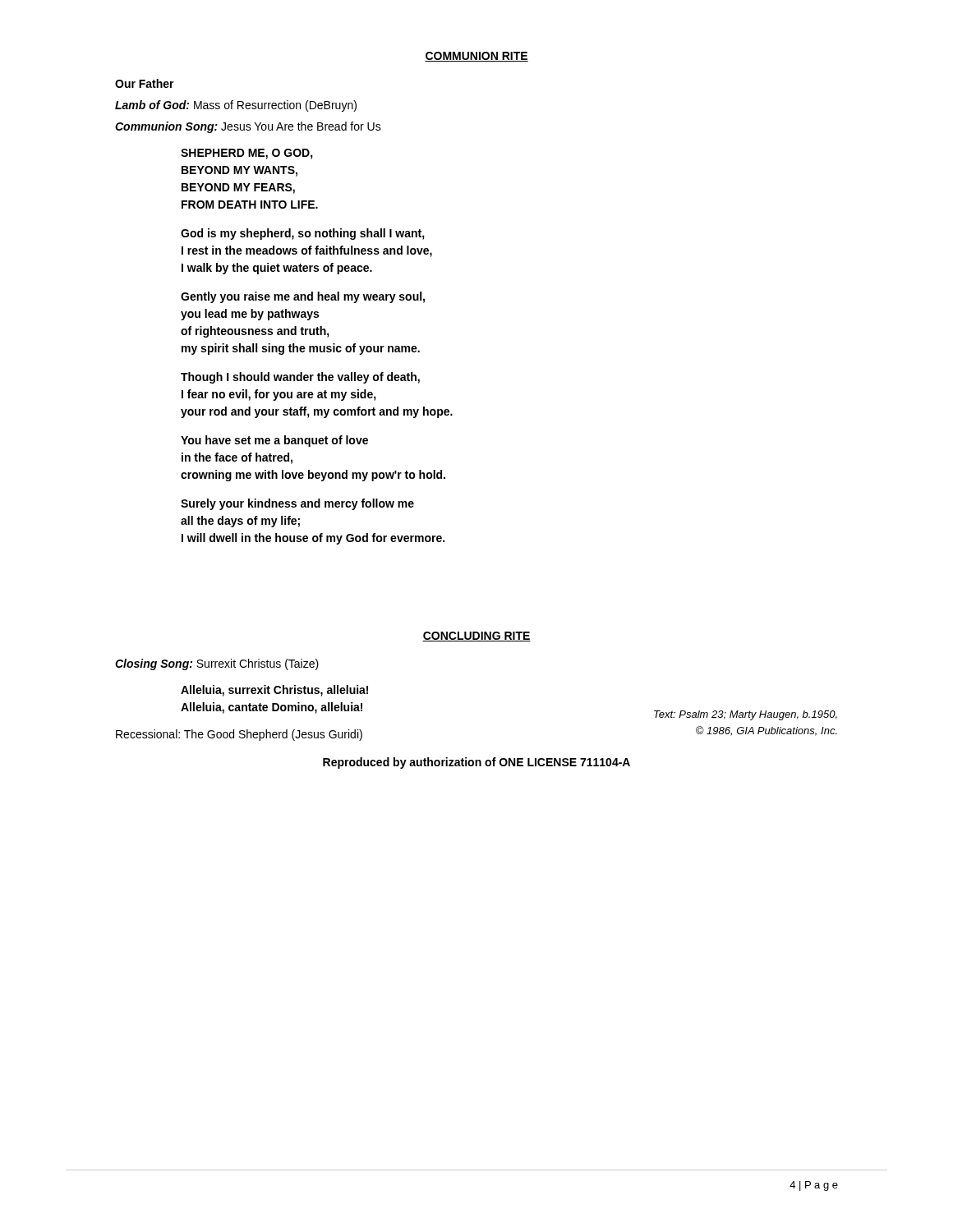Locate the block of text that opens with "Though I should wander the"
The image size is (953, 1232).
pos(300,378)
